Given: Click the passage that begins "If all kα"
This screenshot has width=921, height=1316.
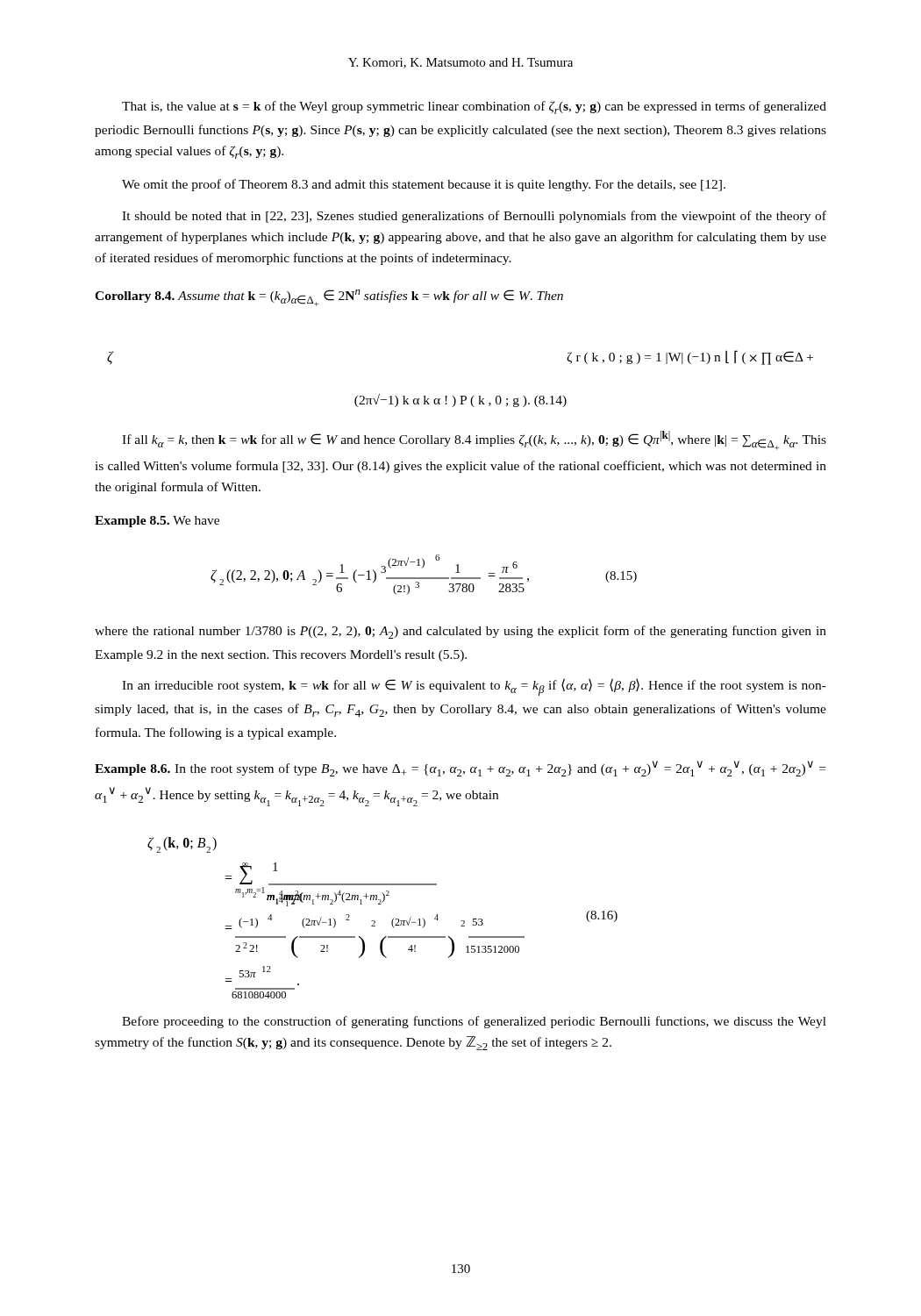Looking at the screenshot, I should pos(460,462).
